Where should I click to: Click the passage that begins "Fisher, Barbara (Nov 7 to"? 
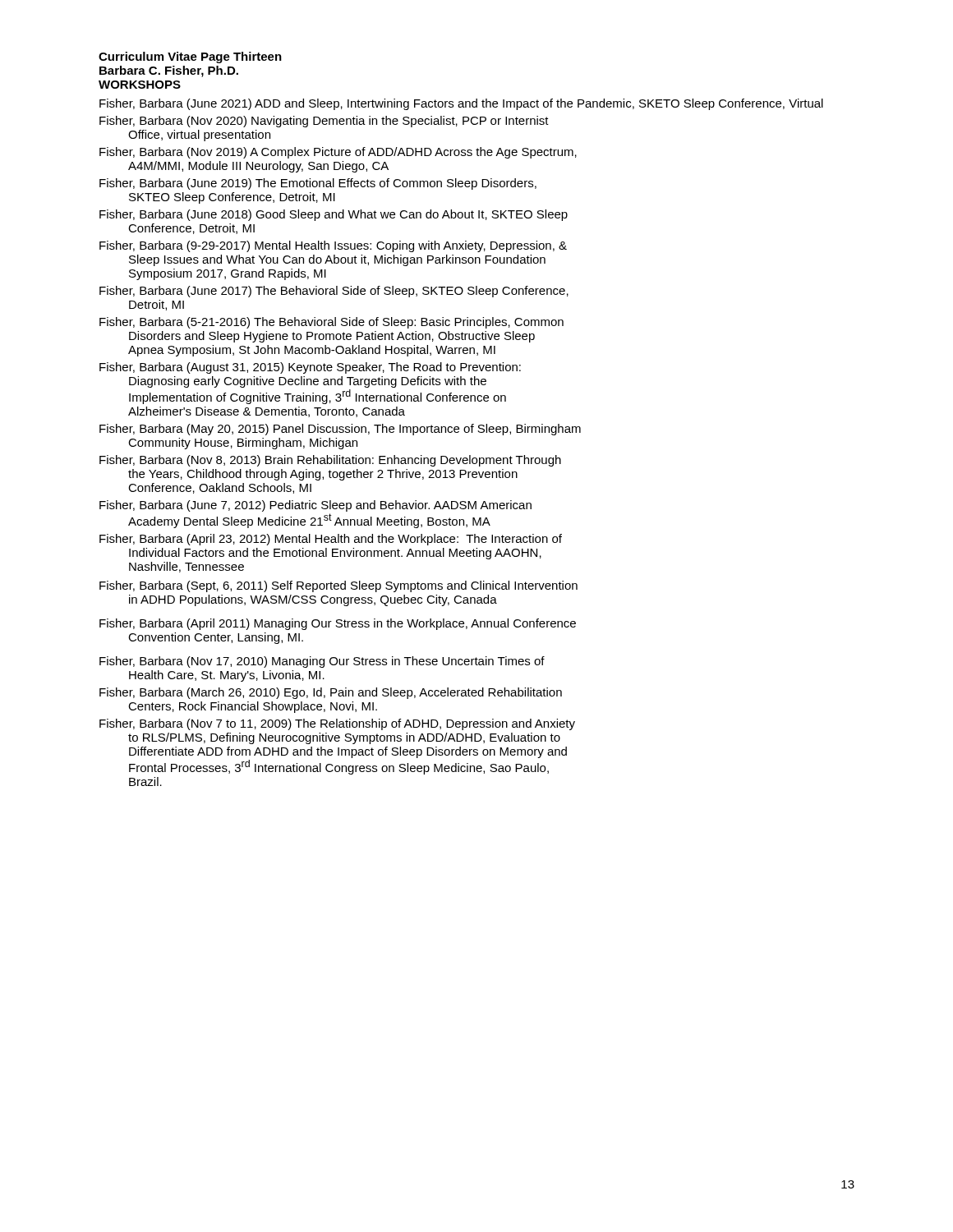(337, 752)
